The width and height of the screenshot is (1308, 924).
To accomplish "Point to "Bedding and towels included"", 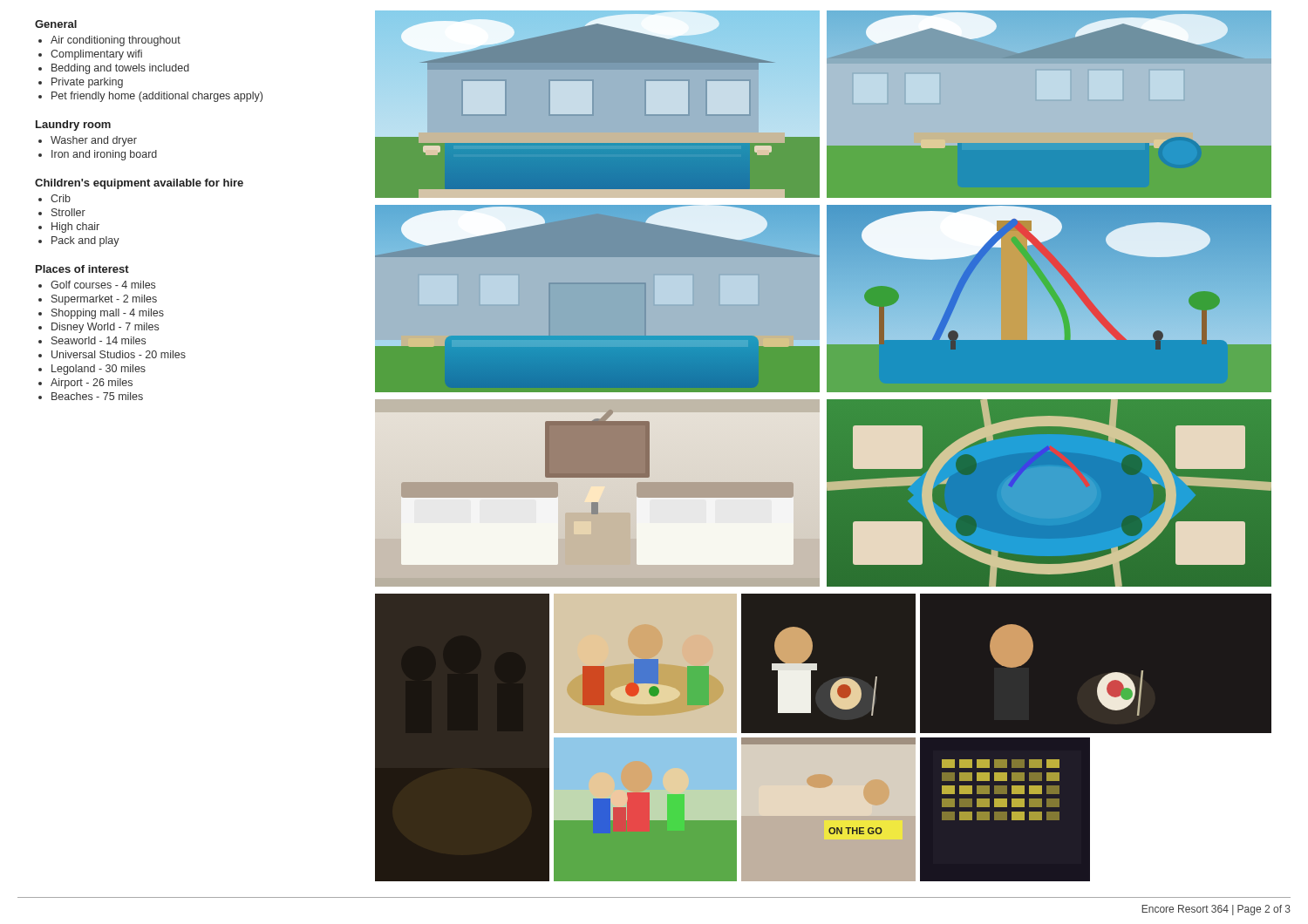I will click(120, 68).
